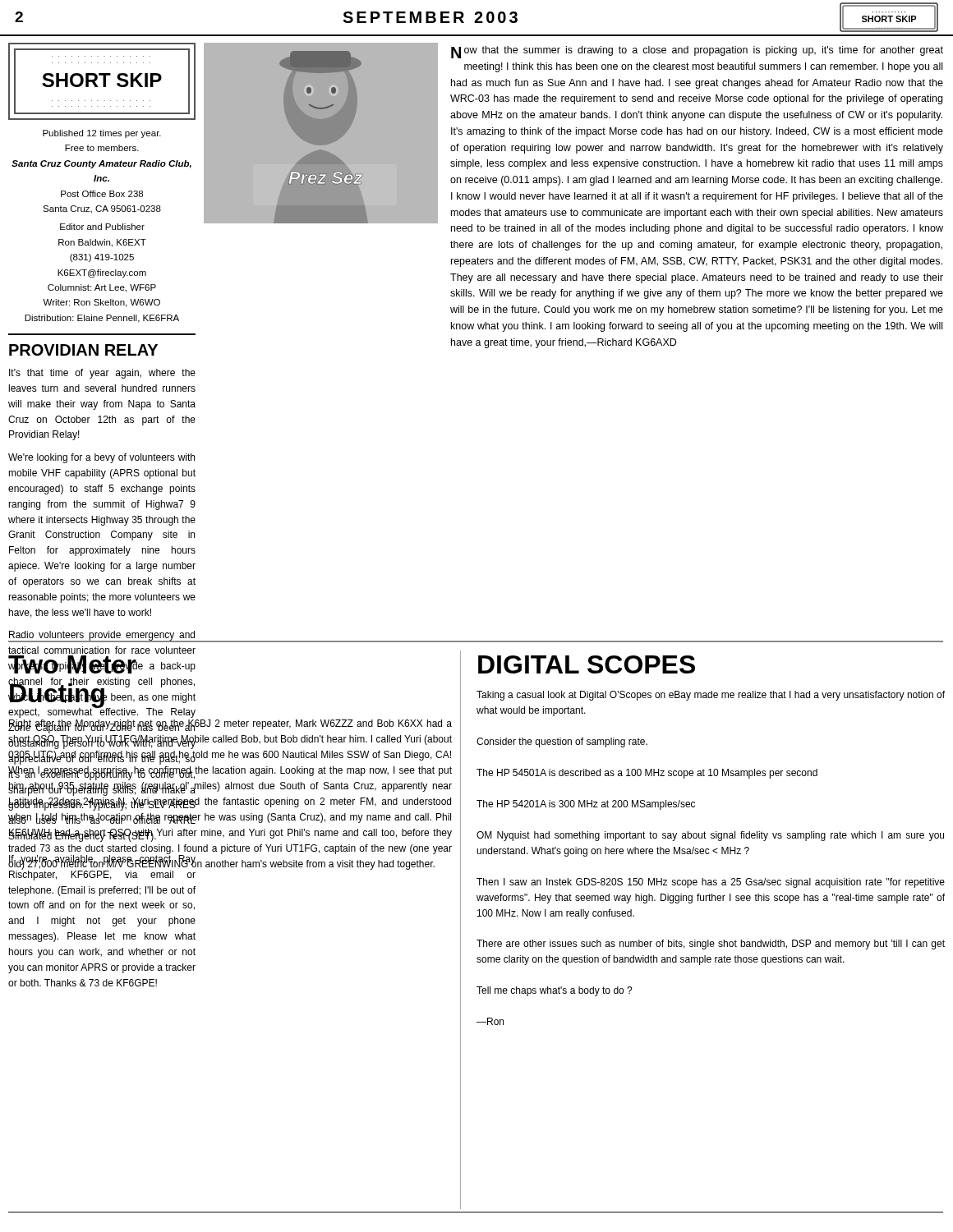Select the text block that says "Now that the summer"

point(697,196)
